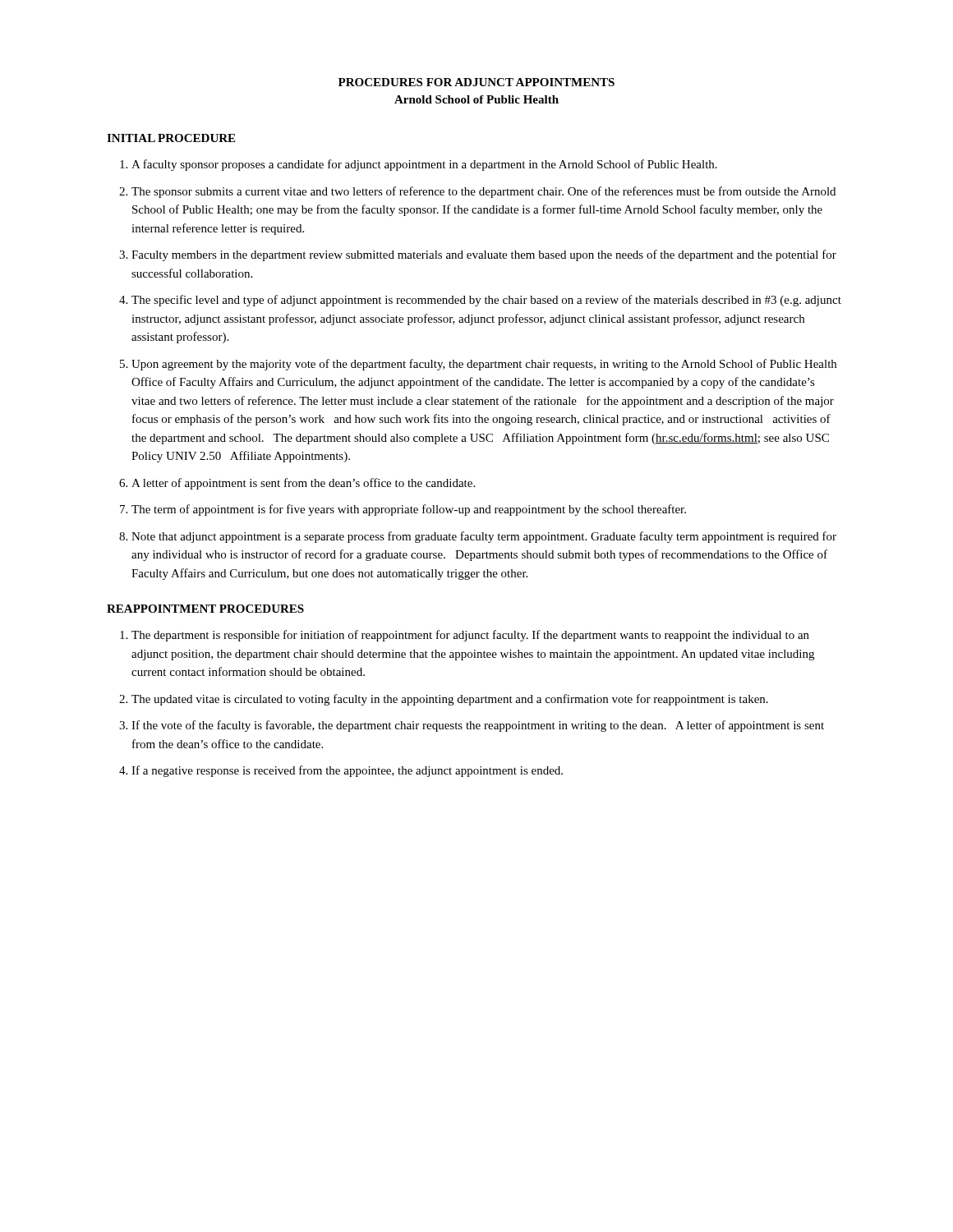This screenshot has height=1232, width=953.
Task: Find the list item that says "If the vote of the faculty is favorable,"
Action: (478, 734)
